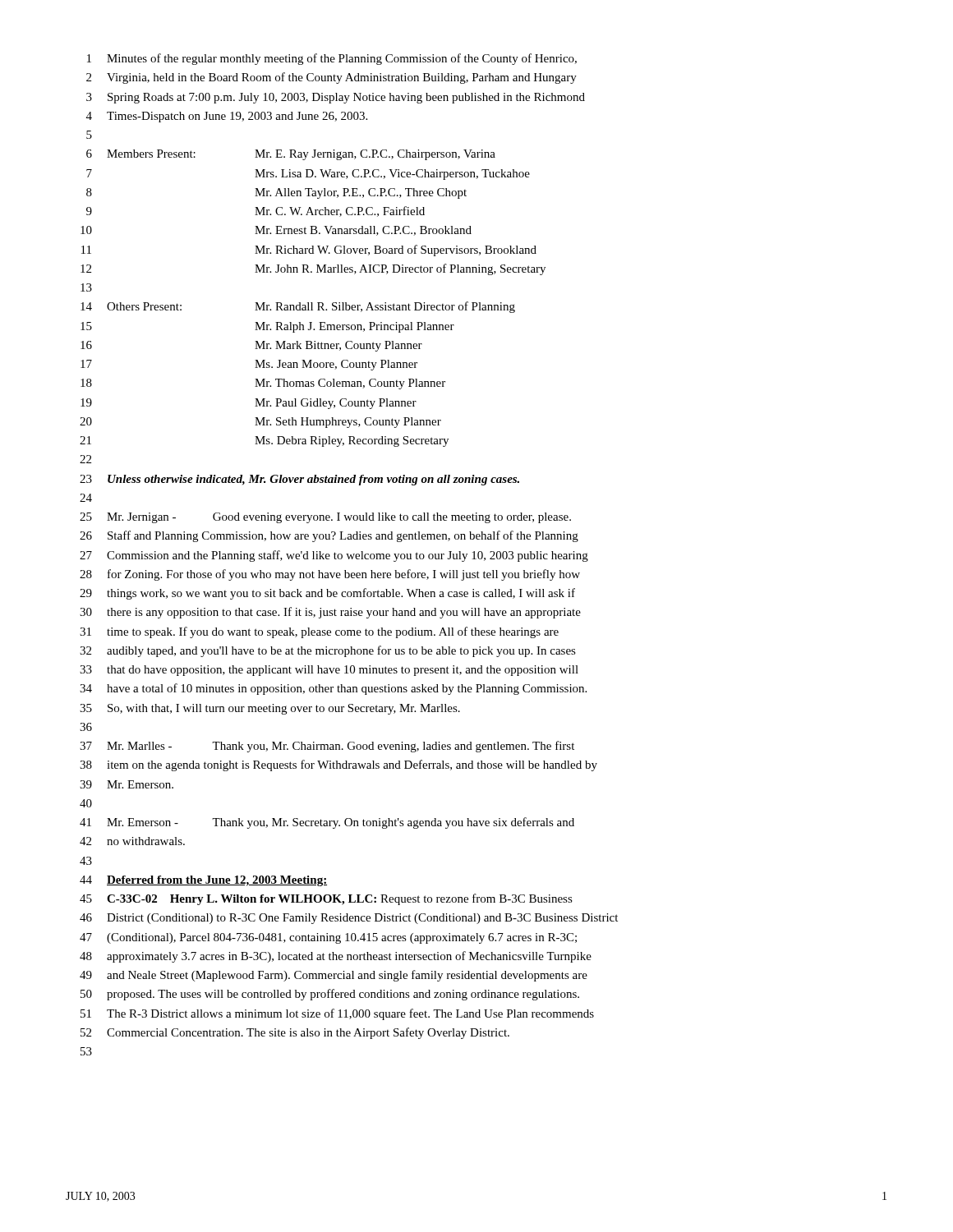
Task: Find the block on this page that starts "6 Members Present: Mr. E. Ray"
Action: (x=476, y=221)
